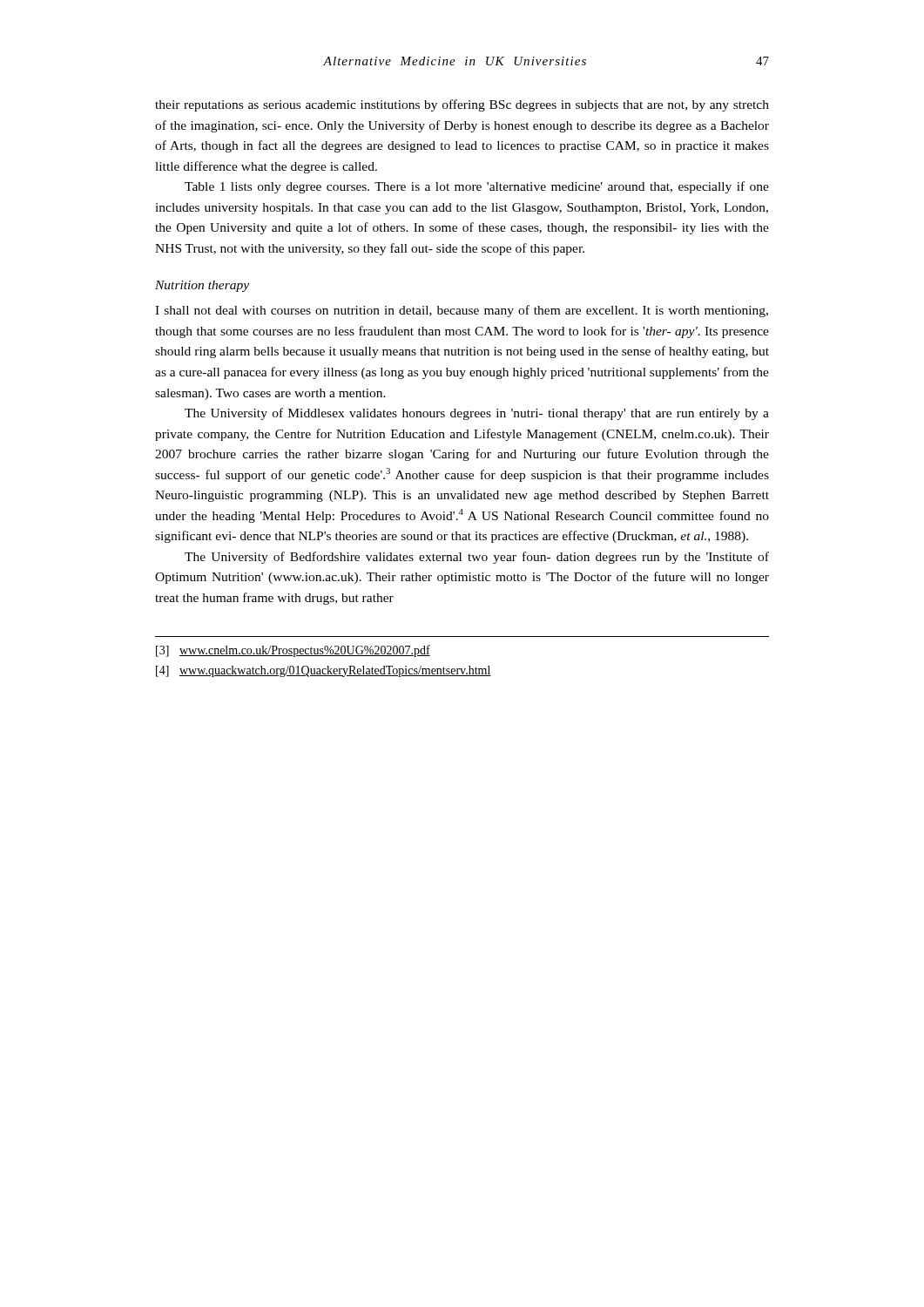The width and height of the screenshot is (924, 1307).
Task: Locate the footnote with the text "[3] www.cnelm.co.uk/Prospectus%20UG%202007.pdf"
Action: pyautogui.click(x=293, y=651)
